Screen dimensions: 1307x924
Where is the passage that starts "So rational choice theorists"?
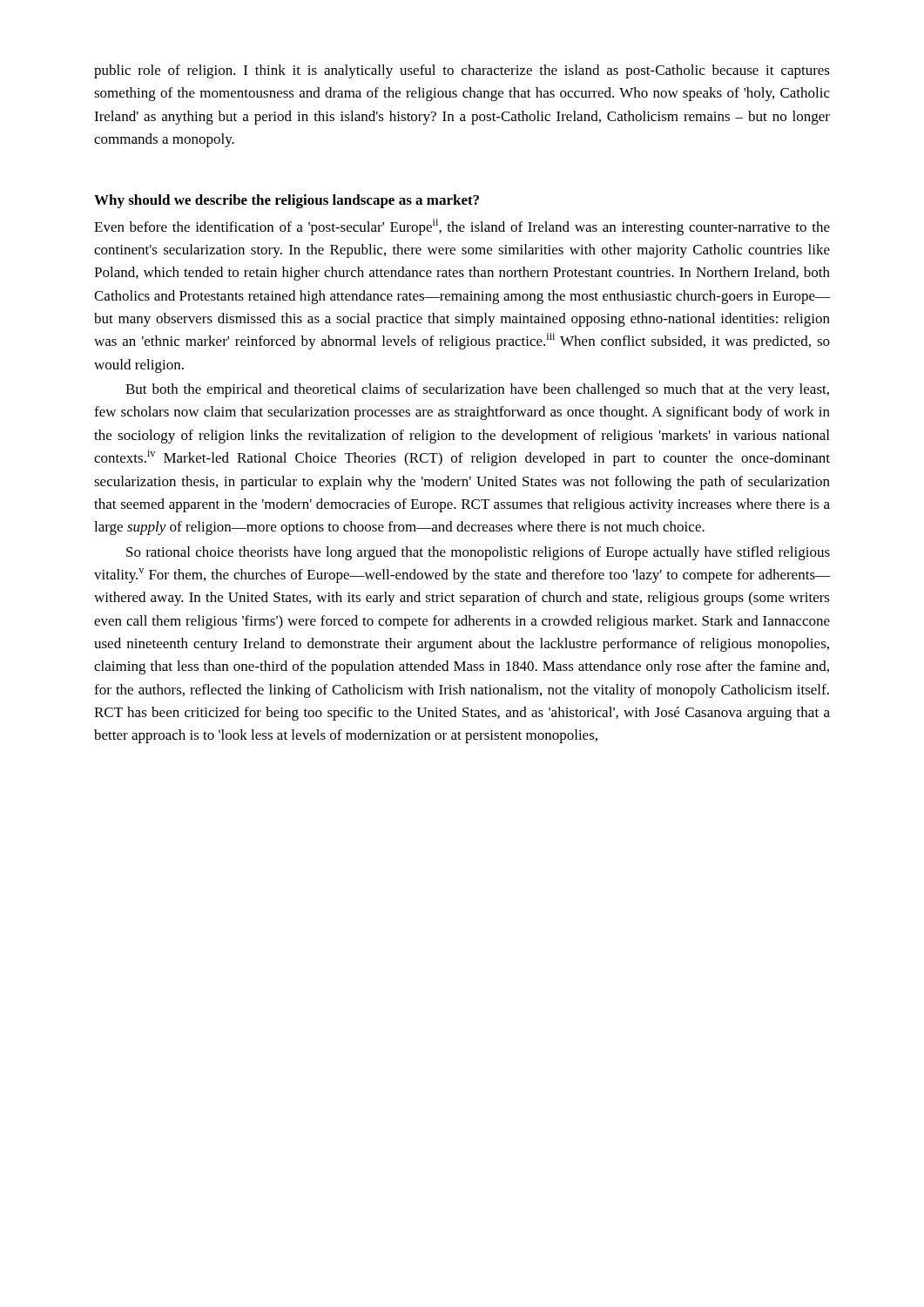(x=462, y=644)
